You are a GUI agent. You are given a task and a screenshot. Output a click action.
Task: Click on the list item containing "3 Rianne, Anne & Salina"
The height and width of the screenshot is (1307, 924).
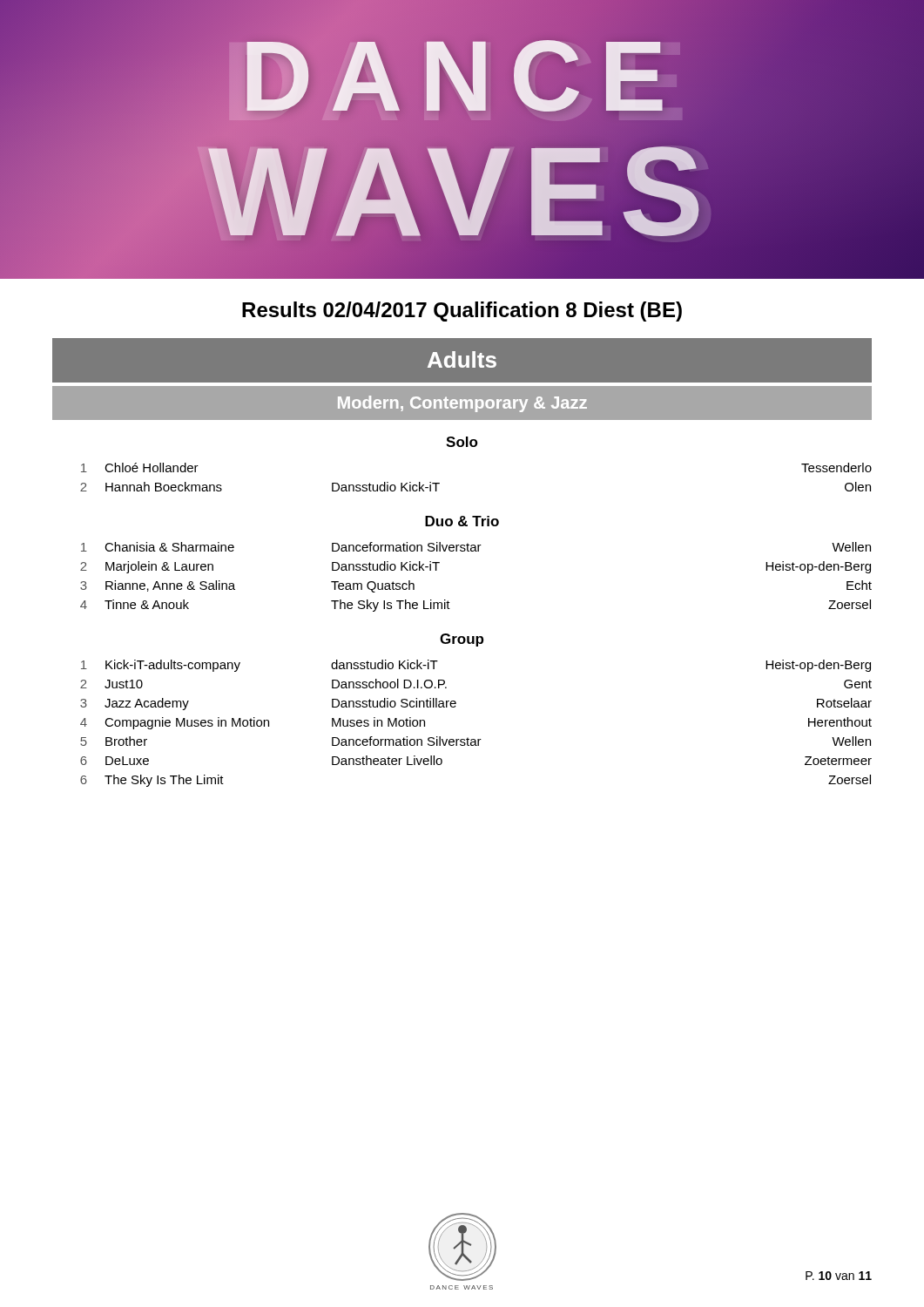[170, 586]
